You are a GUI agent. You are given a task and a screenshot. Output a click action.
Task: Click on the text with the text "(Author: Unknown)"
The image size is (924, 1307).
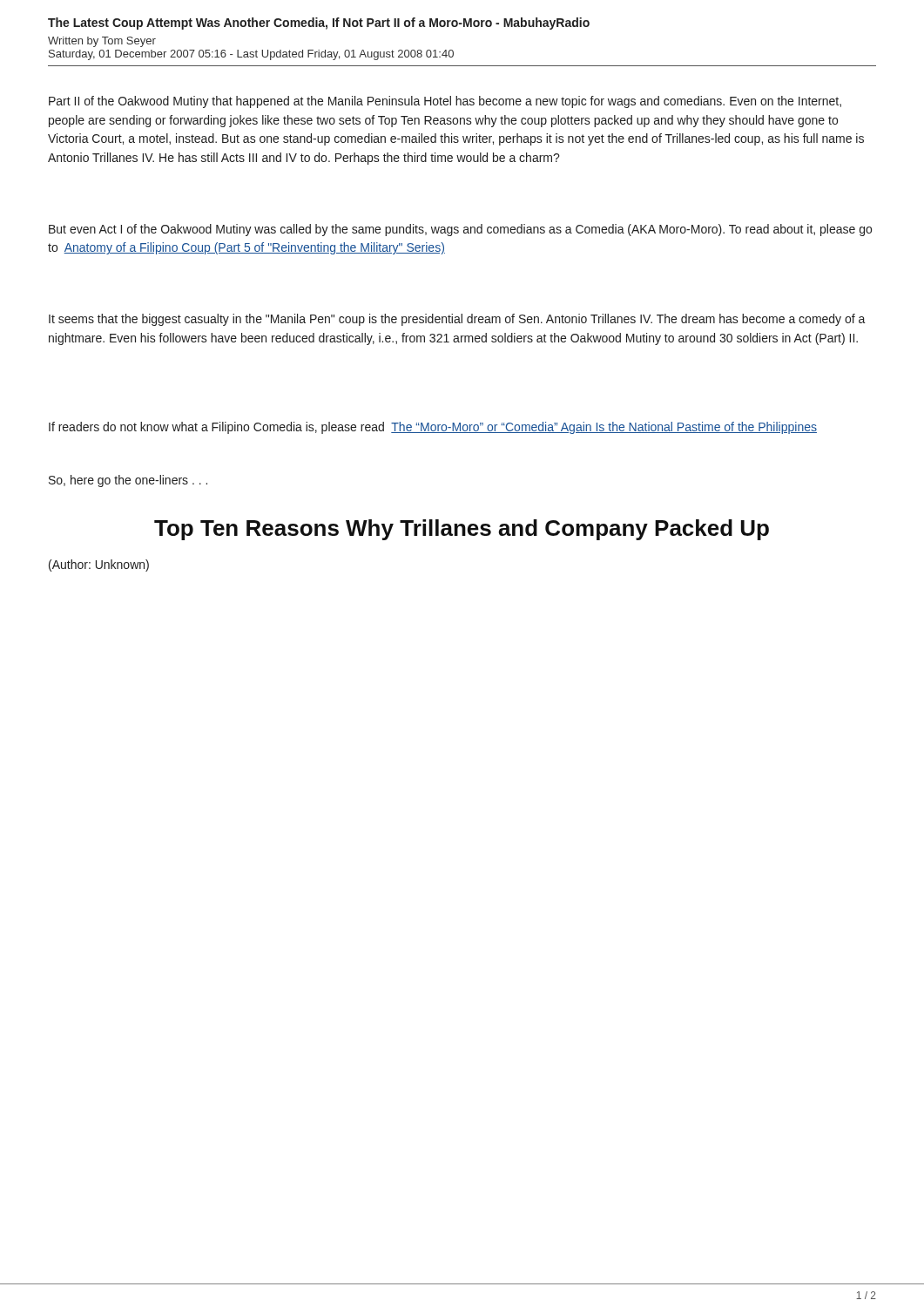click(x=99, y=564)
